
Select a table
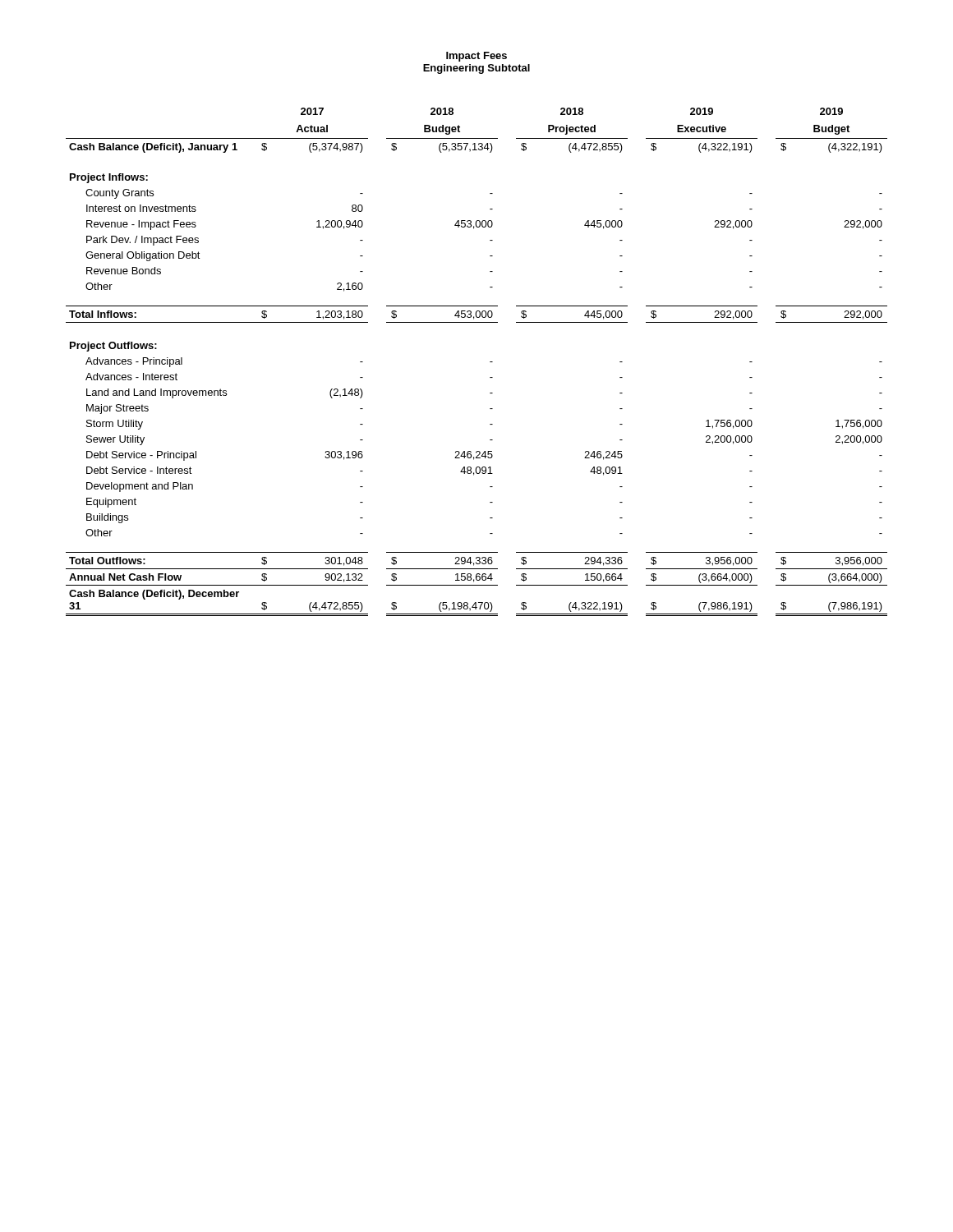(476, 360)
